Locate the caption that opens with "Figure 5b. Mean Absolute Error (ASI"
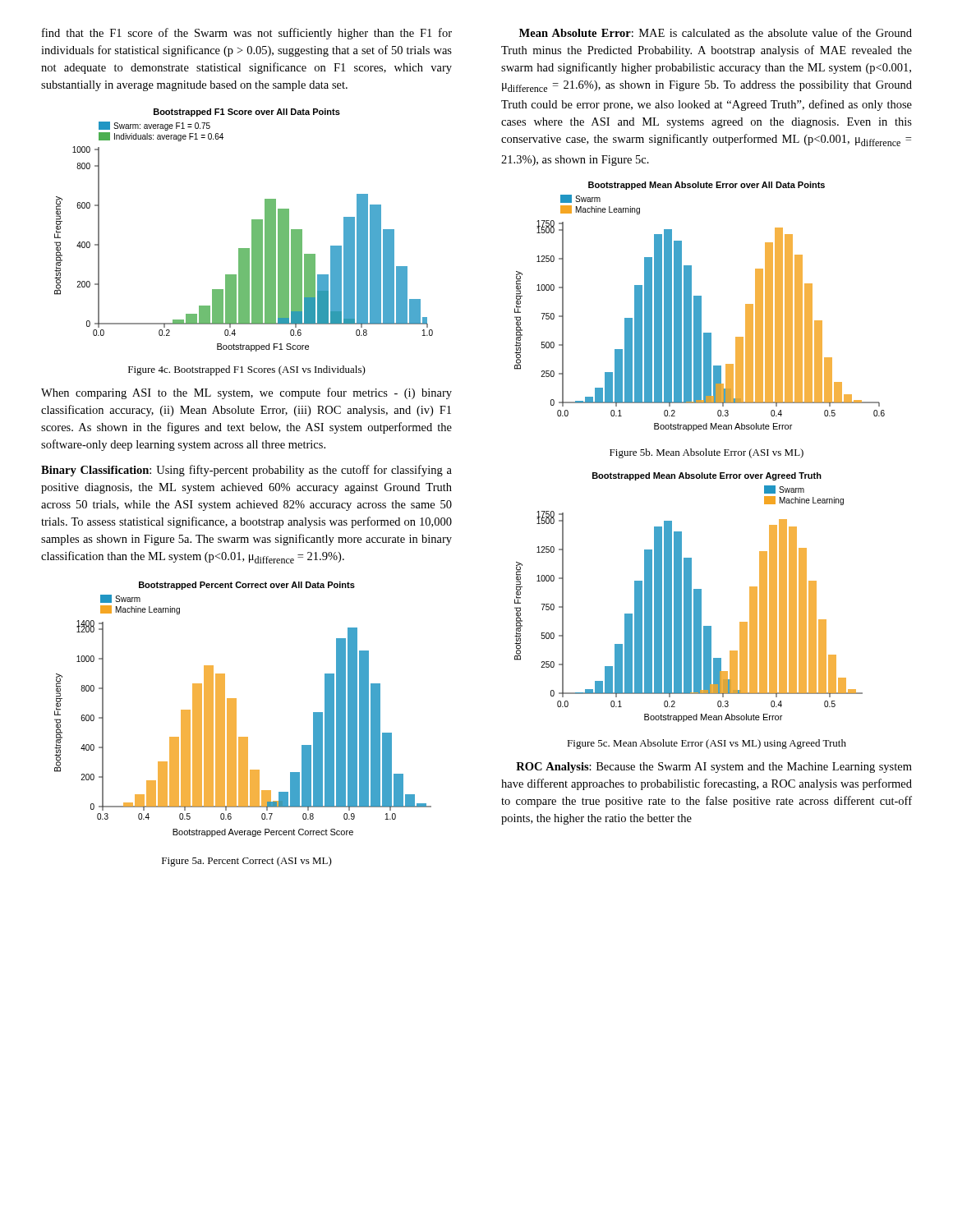Screen dimensions: 1232x953 pos(707,452)
